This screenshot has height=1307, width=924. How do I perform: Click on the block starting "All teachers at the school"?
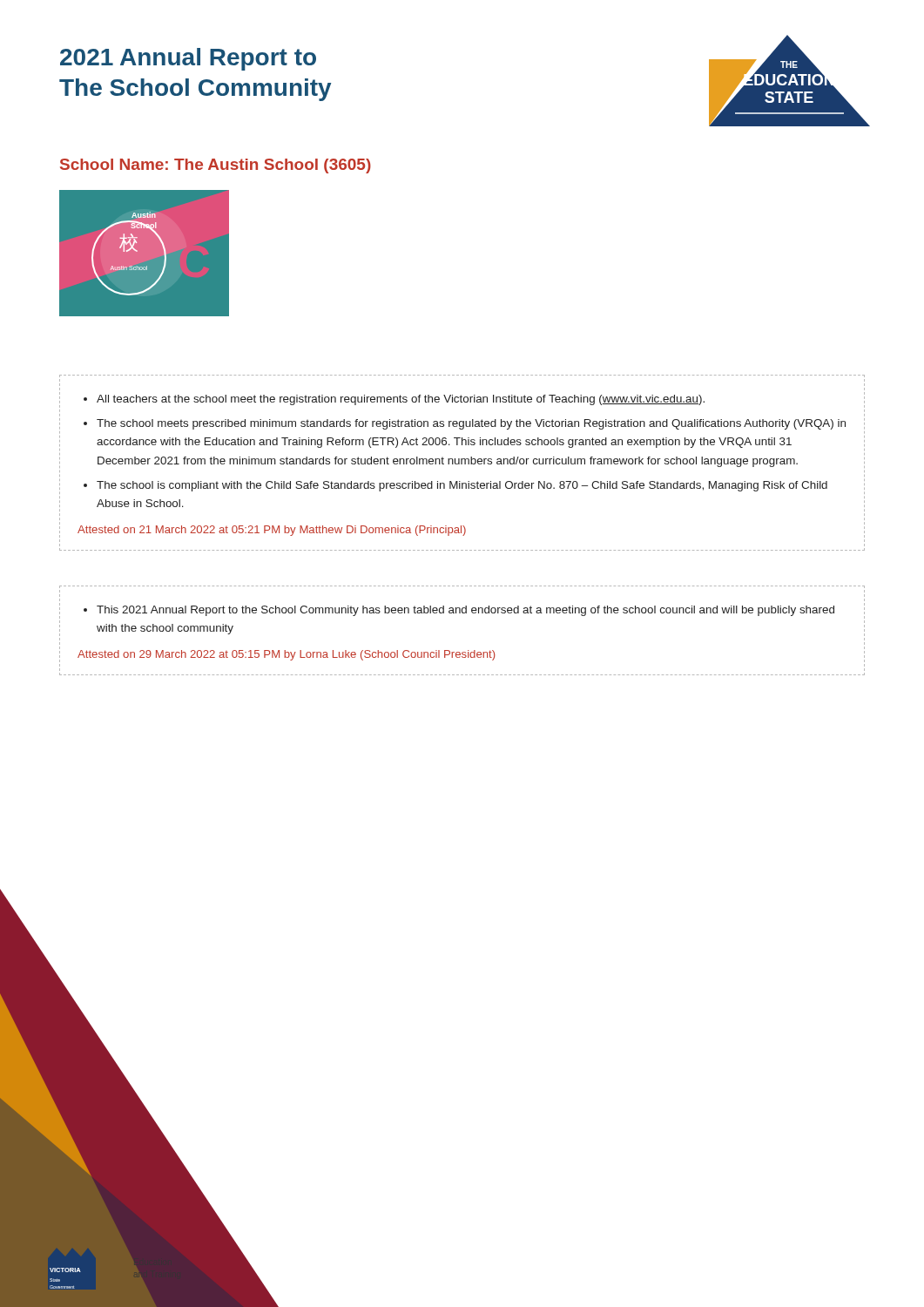pyautogui.click(x=401, y=399)
